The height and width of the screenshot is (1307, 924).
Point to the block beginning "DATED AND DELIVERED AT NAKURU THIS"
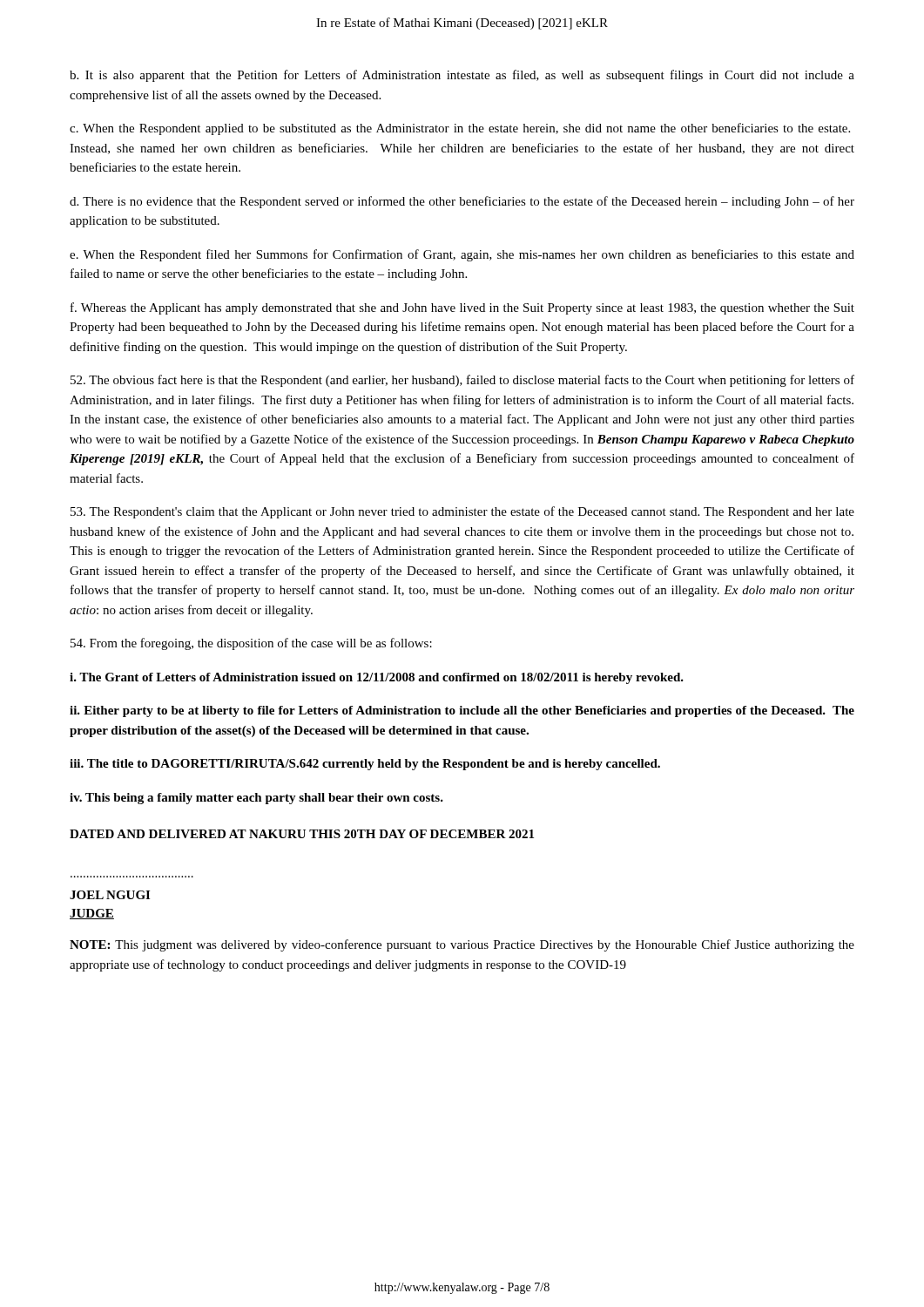(x=302, y=834)
